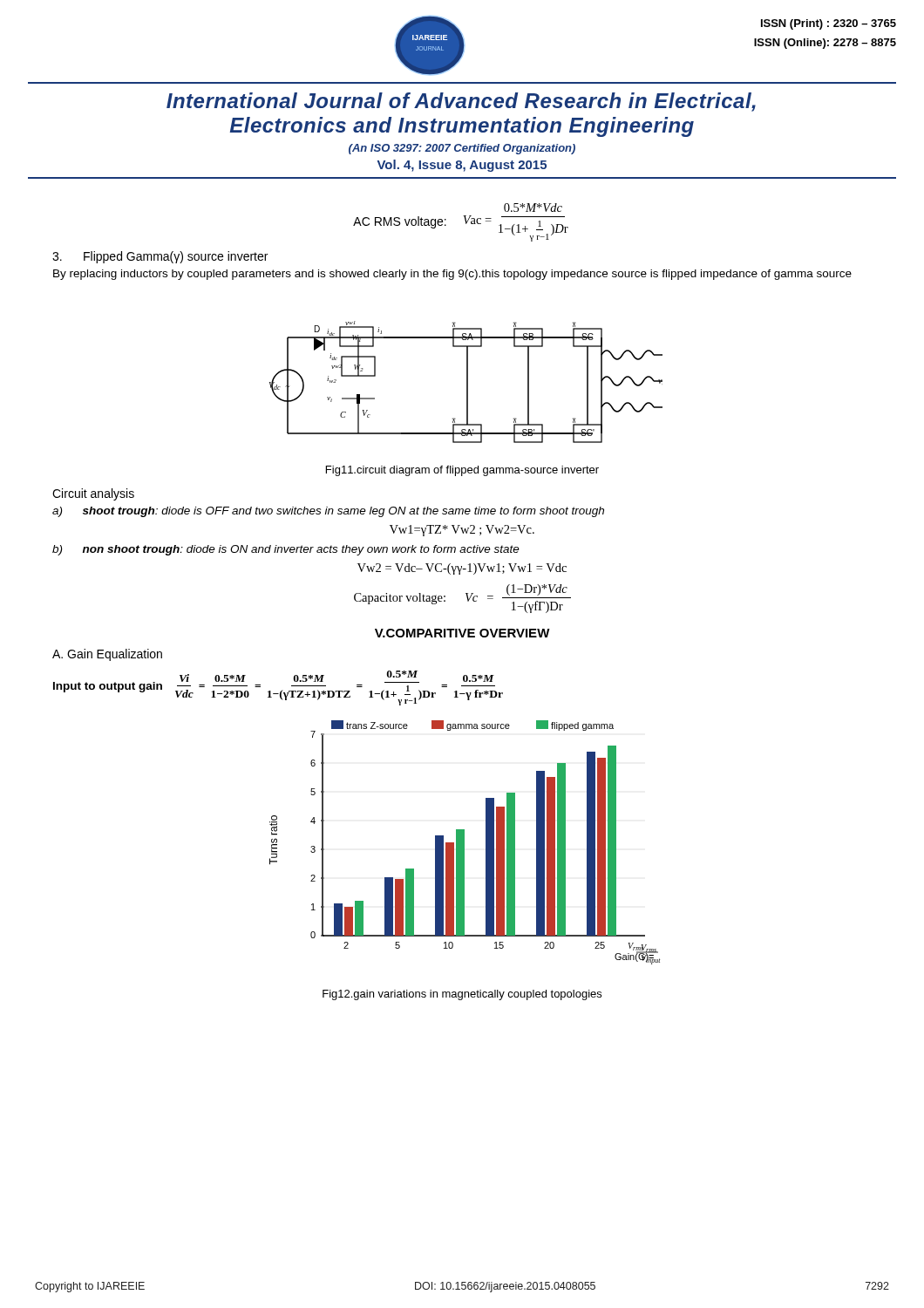Find the caption that reads "Fig12.gain variations in magnetically coupled topologies"

(462, 993)
